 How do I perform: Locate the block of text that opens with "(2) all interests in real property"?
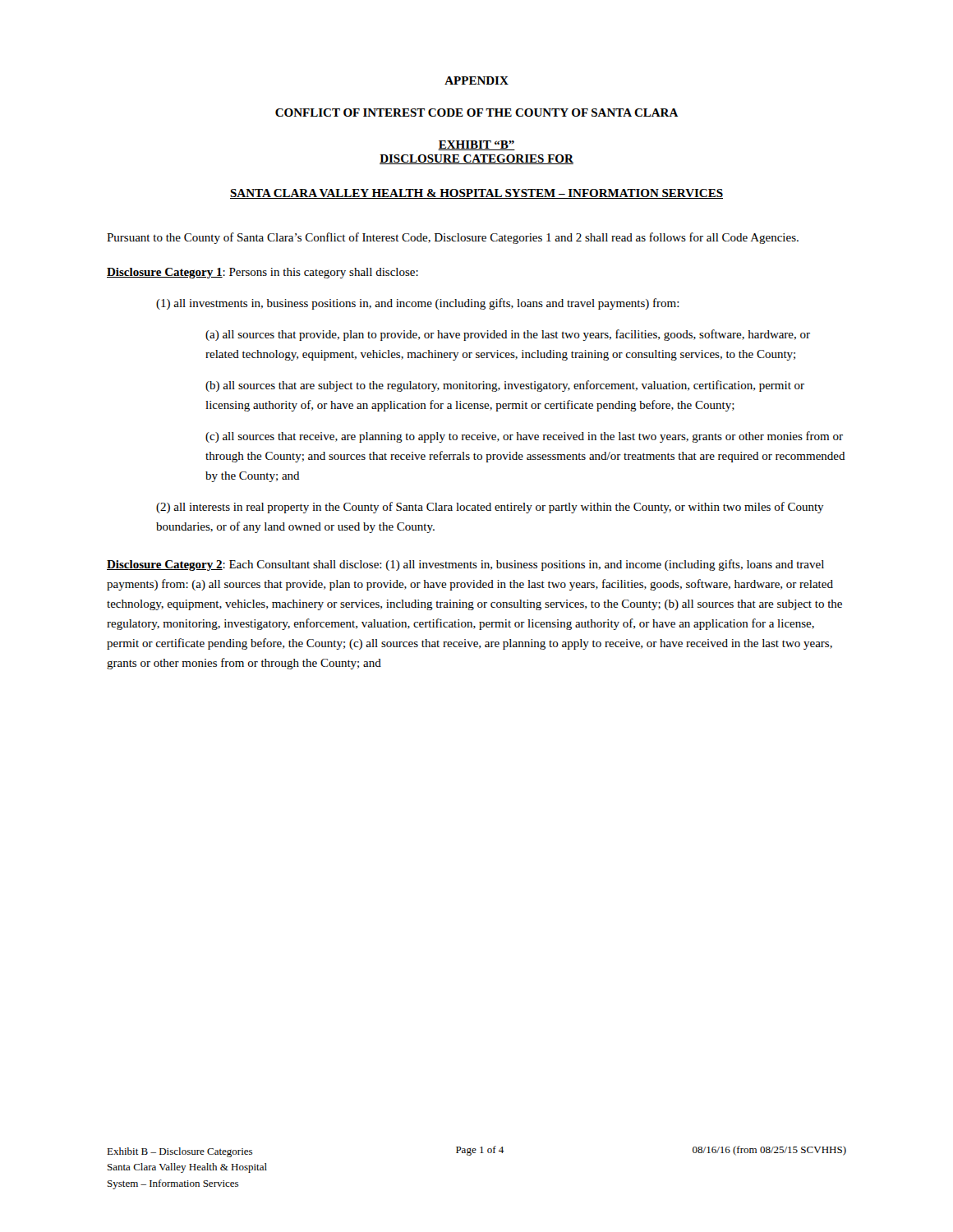(490, 517)
